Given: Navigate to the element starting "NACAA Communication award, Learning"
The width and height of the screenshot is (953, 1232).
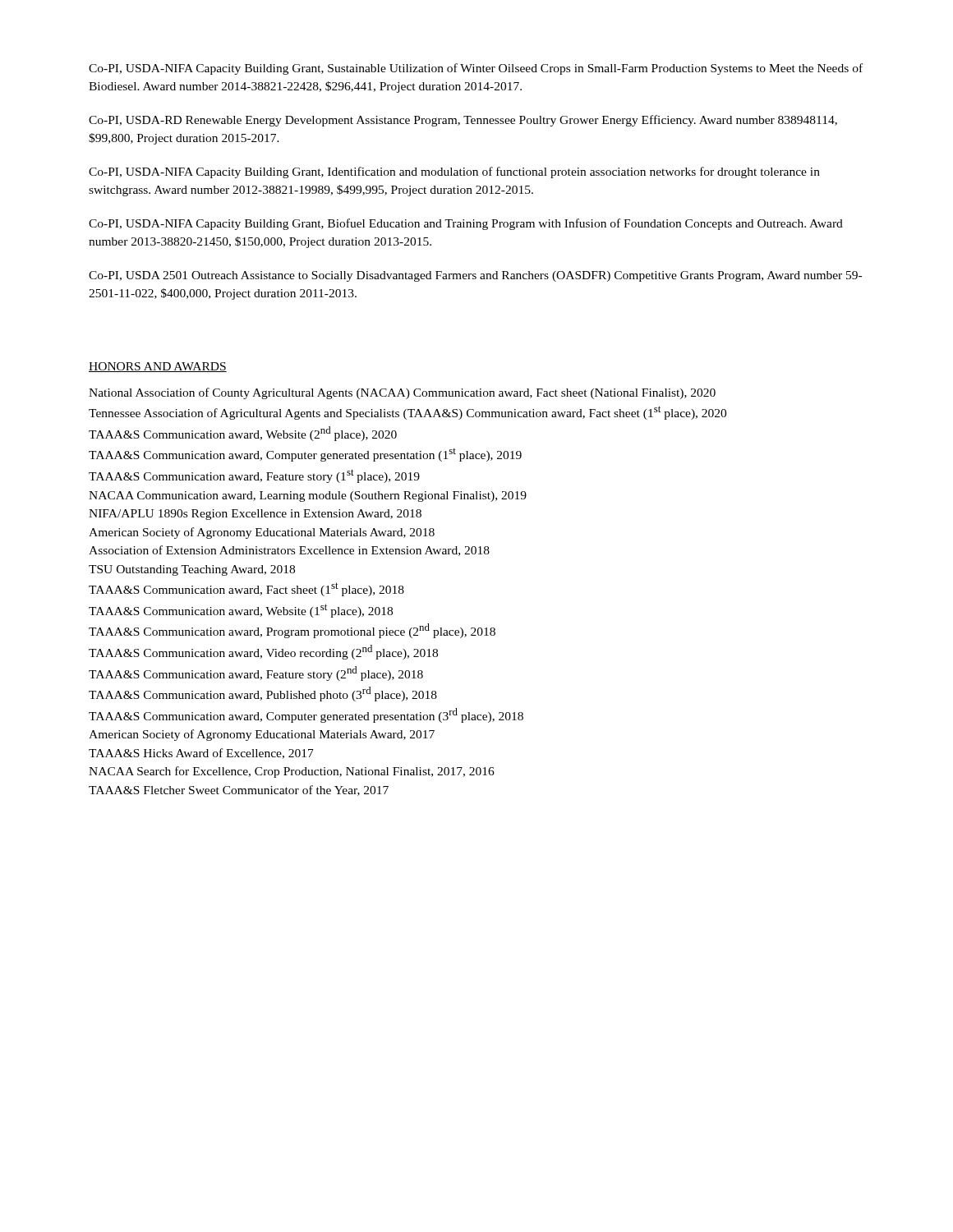Looking at the screenshot, I should pos(308,495).
